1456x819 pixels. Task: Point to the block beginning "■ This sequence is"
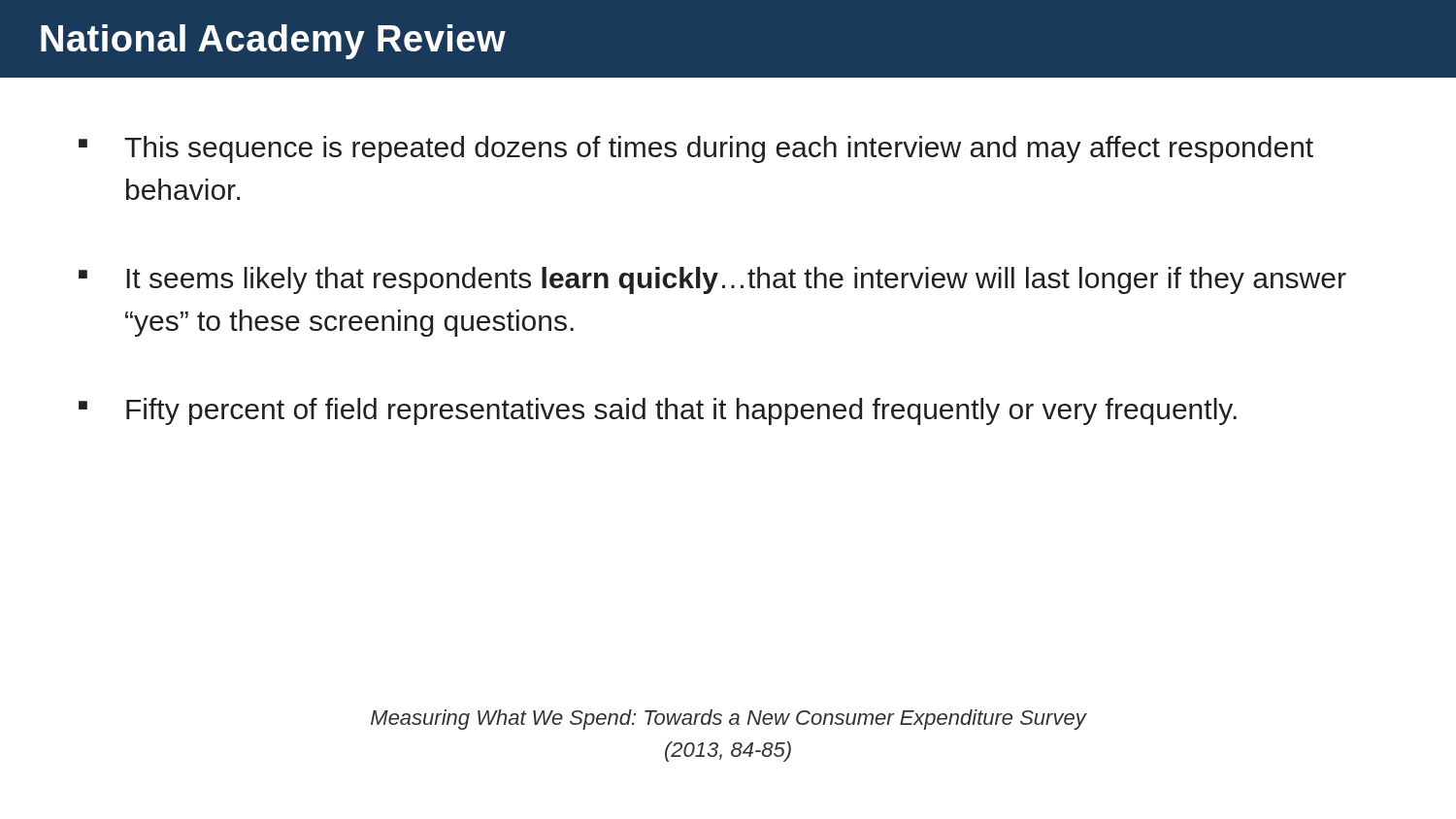point(728,168)
